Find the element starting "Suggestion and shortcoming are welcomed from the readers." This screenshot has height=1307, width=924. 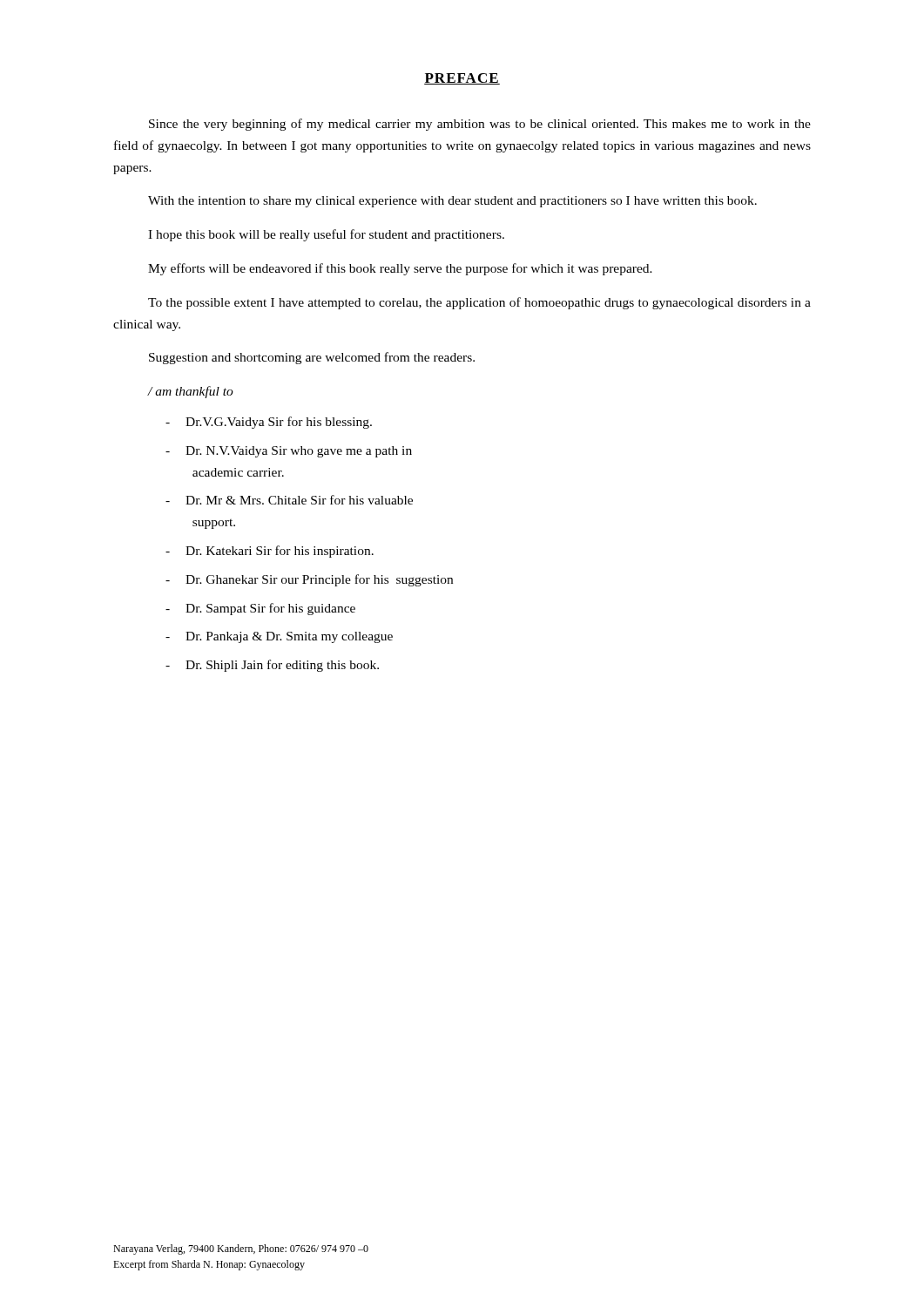click(312, 357)
